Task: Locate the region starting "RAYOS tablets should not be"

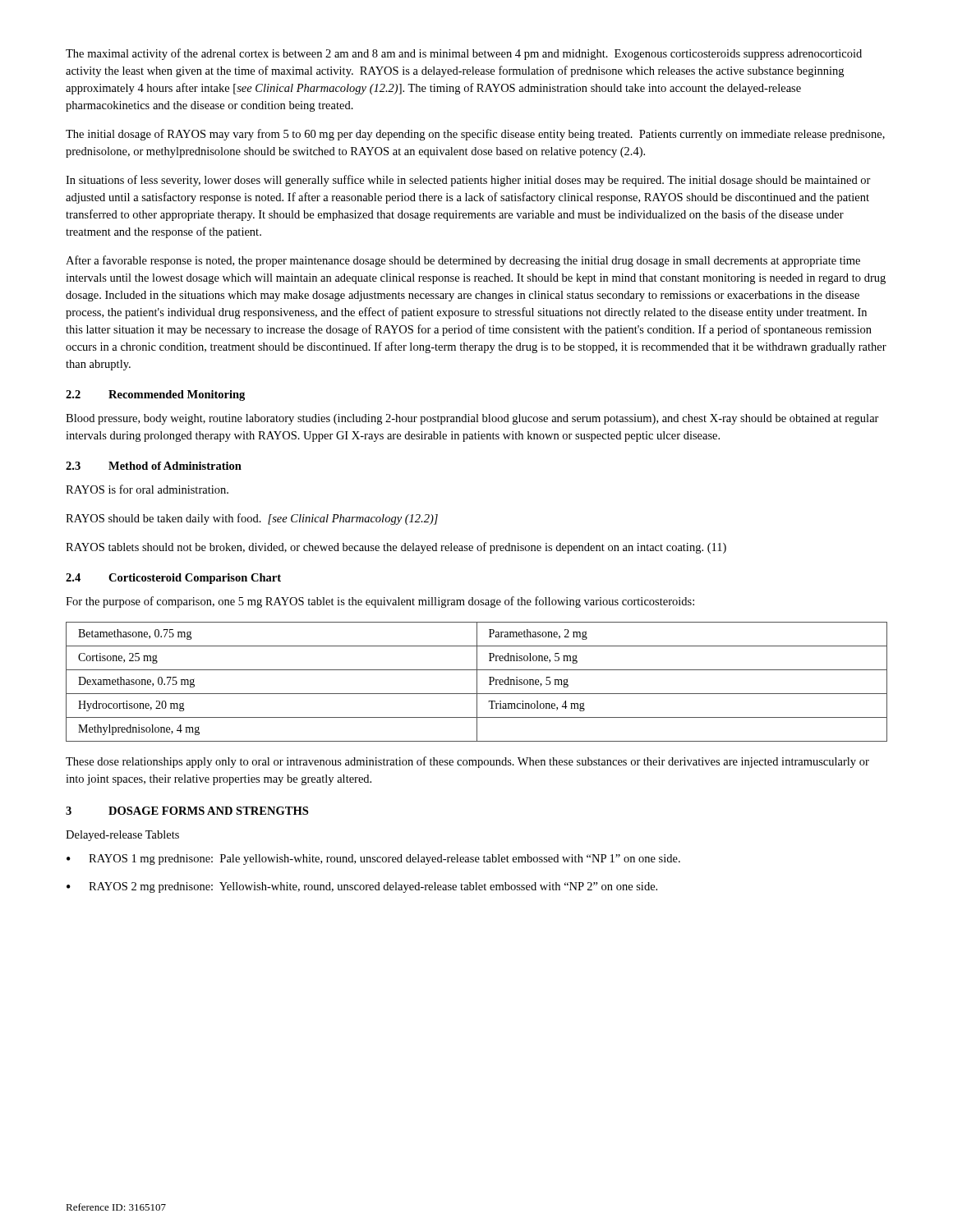Action: (476, 548)
